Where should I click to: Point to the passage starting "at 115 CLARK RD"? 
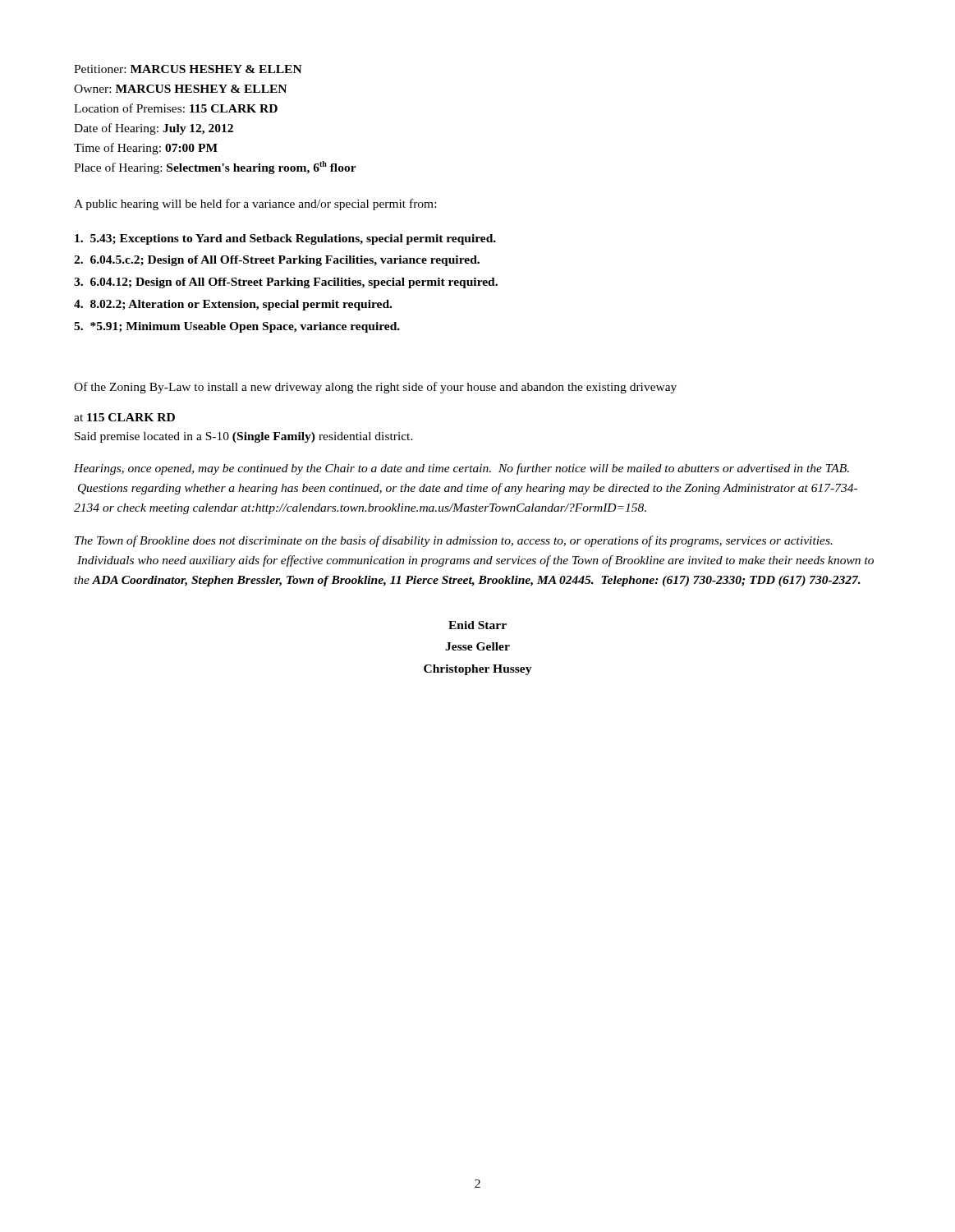[125, 417]
